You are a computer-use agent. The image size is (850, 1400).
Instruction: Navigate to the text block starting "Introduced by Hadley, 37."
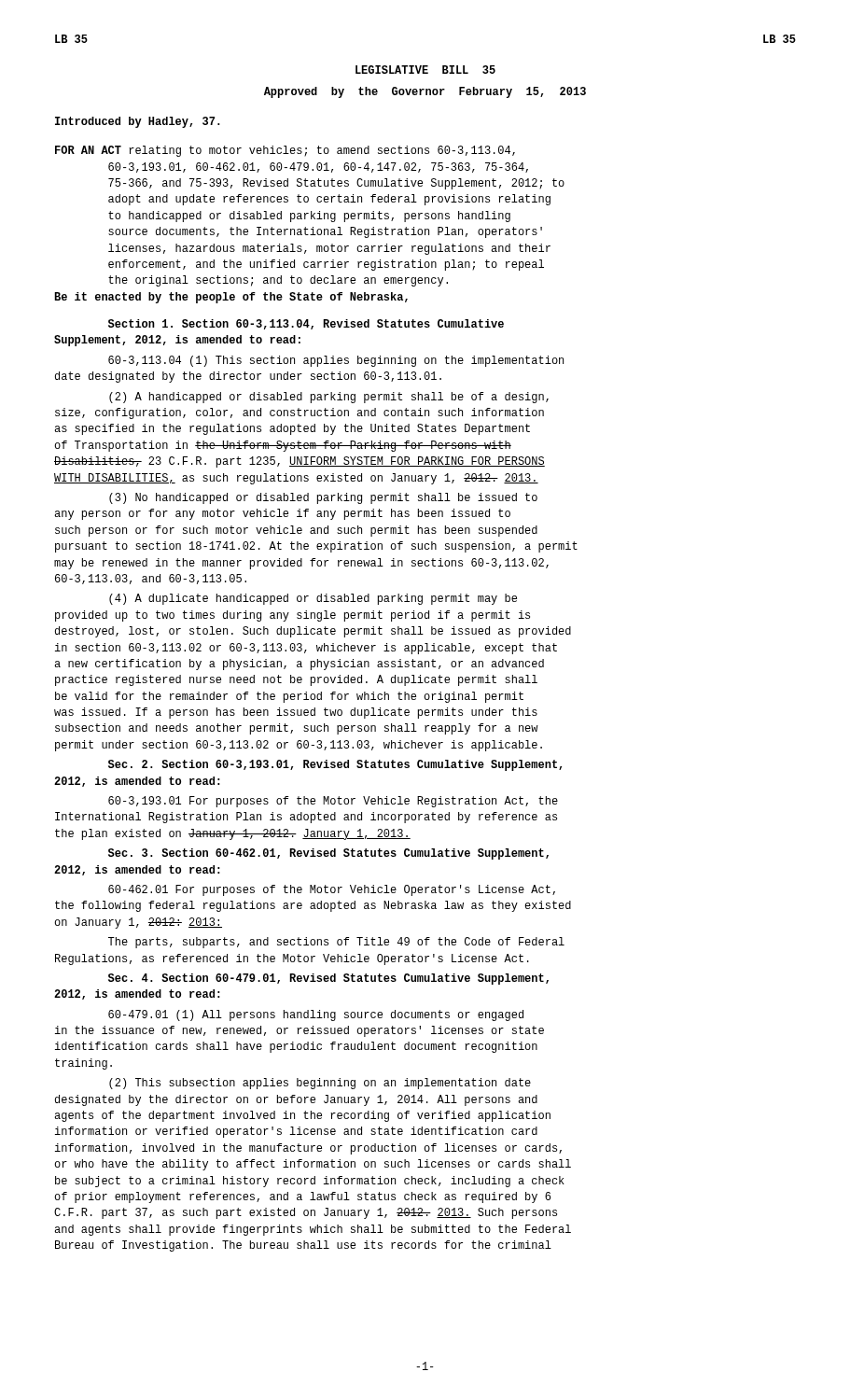pos(138,122)
